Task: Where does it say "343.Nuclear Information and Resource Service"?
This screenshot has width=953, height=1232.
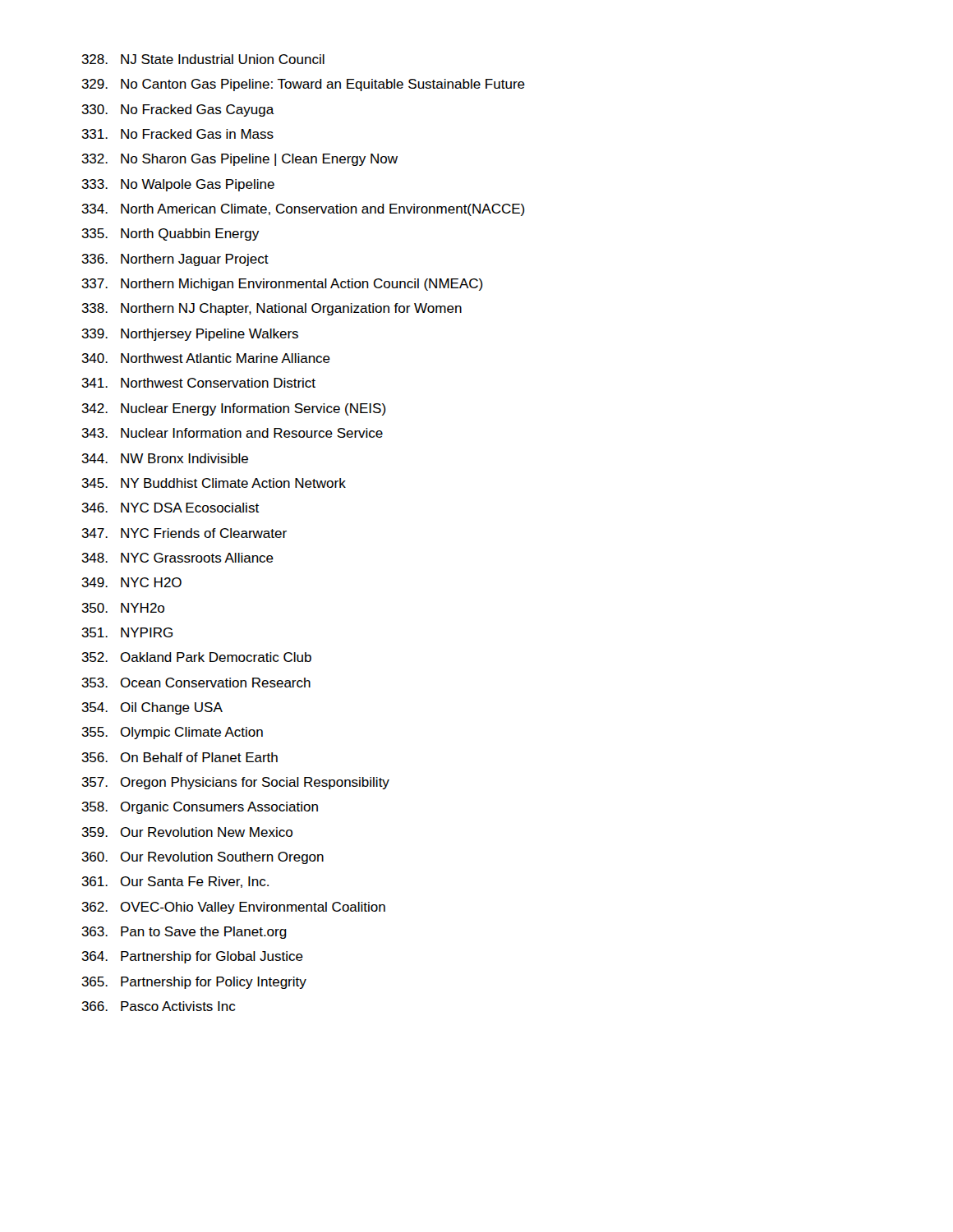Action: click(x=232, y=433)
